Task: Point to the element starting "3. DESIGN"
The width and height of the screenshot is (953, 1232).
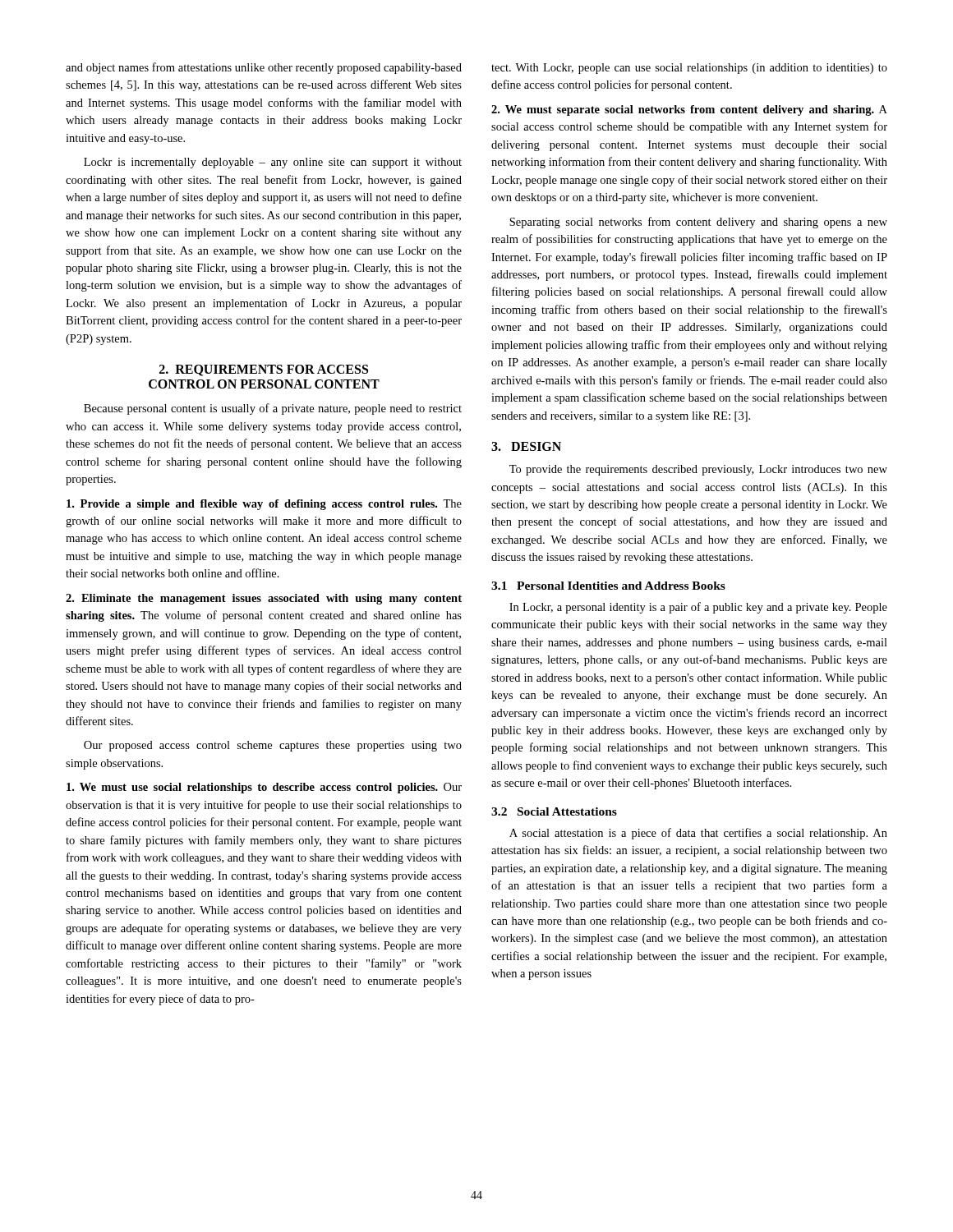Action: pos(526,446)
